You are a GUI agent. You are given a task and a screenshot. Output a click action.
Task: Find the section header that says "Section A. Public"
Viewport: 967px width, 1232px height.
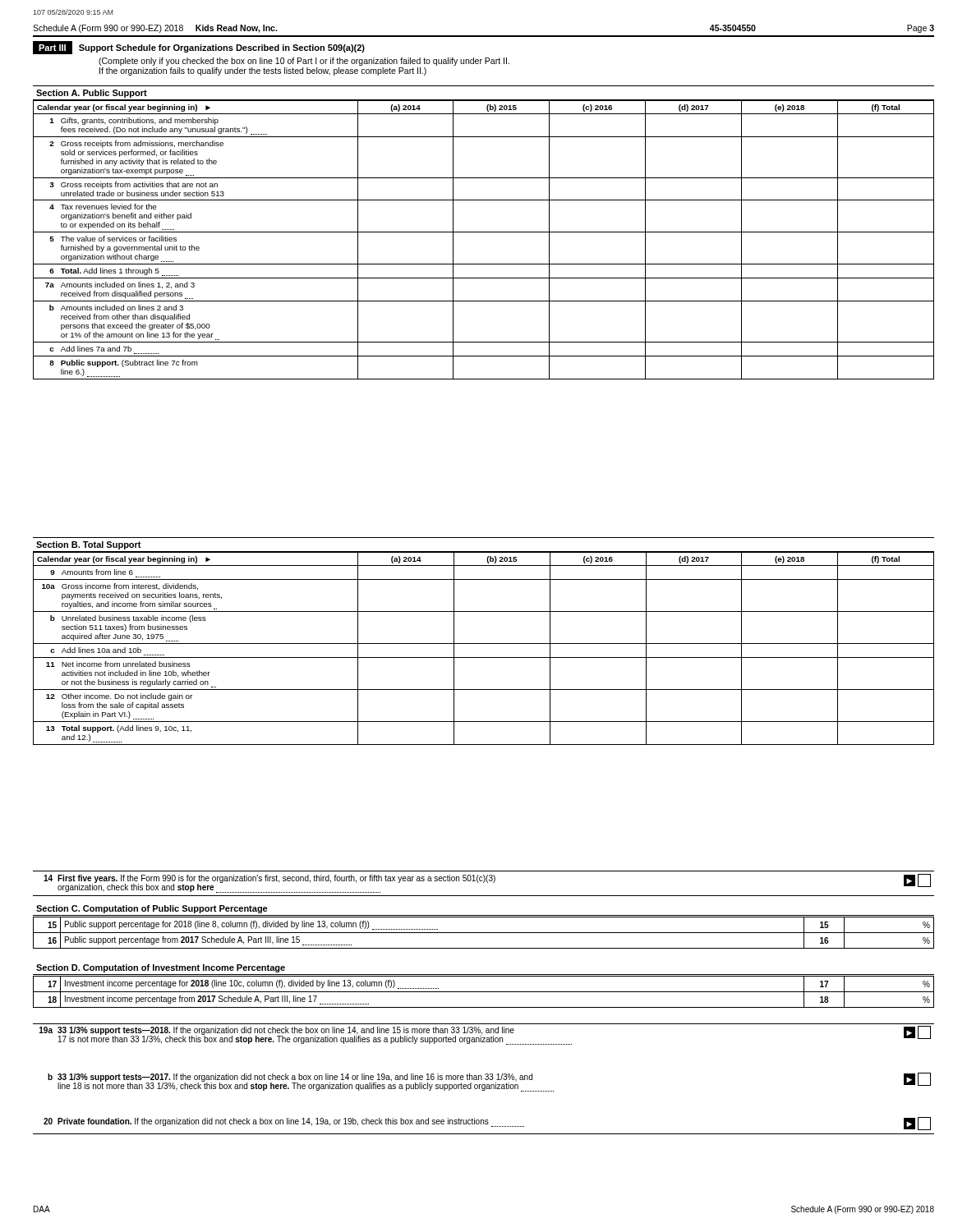tap(91, 93)
